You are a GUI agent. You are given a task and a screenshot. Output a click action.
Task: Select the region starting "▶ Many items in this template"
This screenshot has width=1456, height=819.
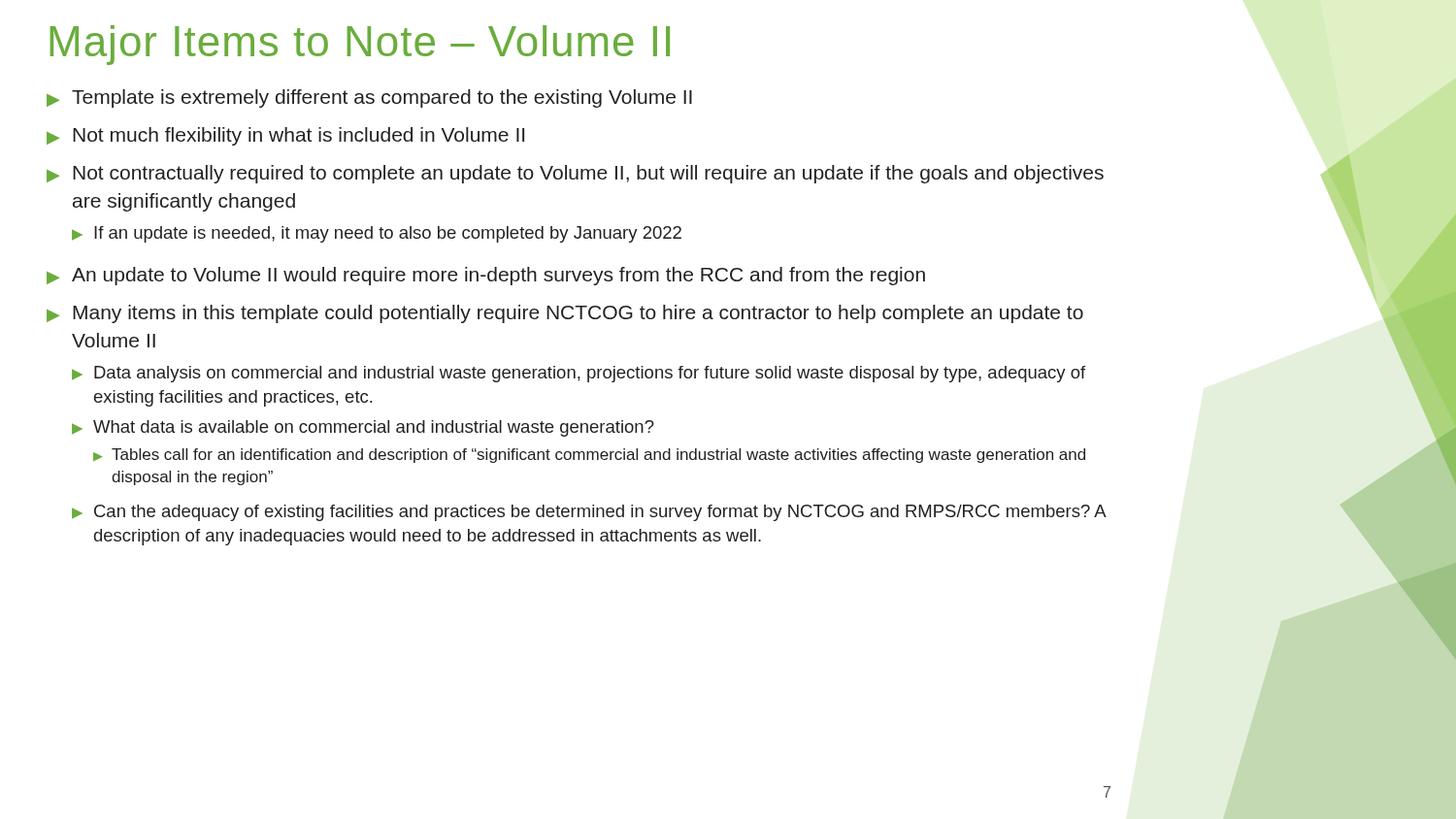(577, 426)
